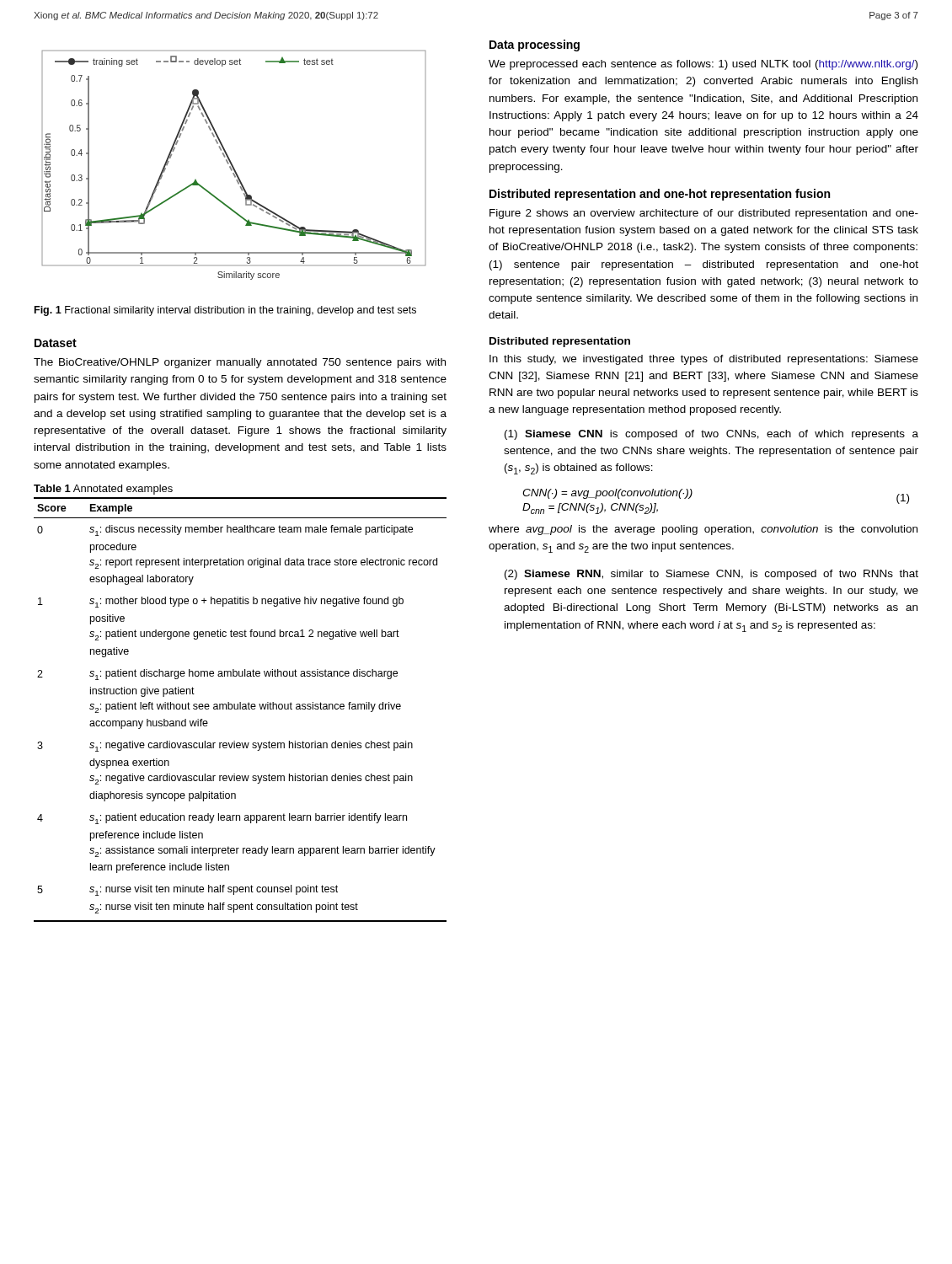Locate the line chart

click(240, 173)
